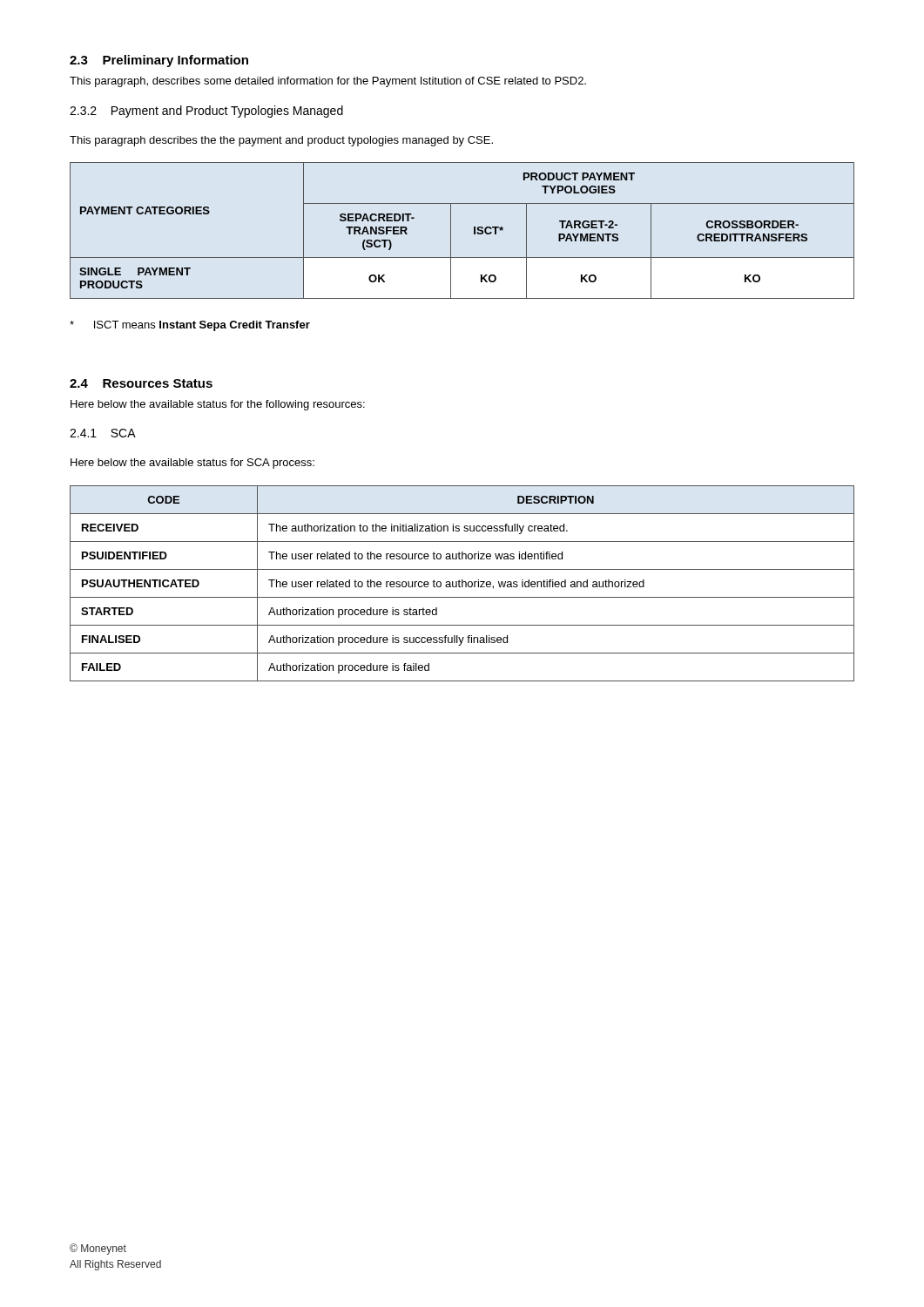Screen dimensions: 1307x924
Task: Locate the table with the text "TARGET-2- PAYMENTS"
Action: tap(462, 230)
